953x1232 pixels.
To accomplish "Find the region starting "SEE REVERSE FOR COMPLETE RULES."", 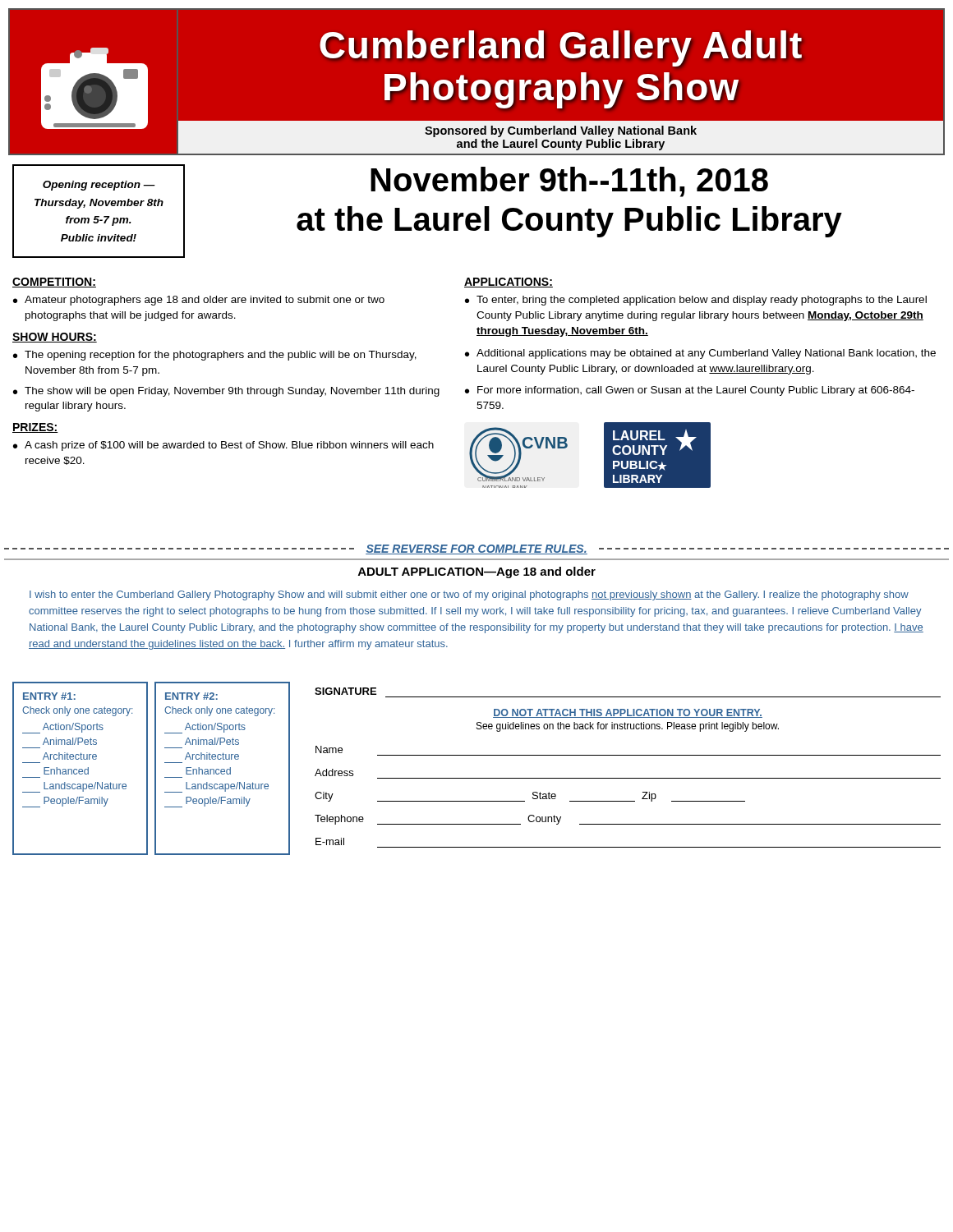I will (x=476, y=549).
